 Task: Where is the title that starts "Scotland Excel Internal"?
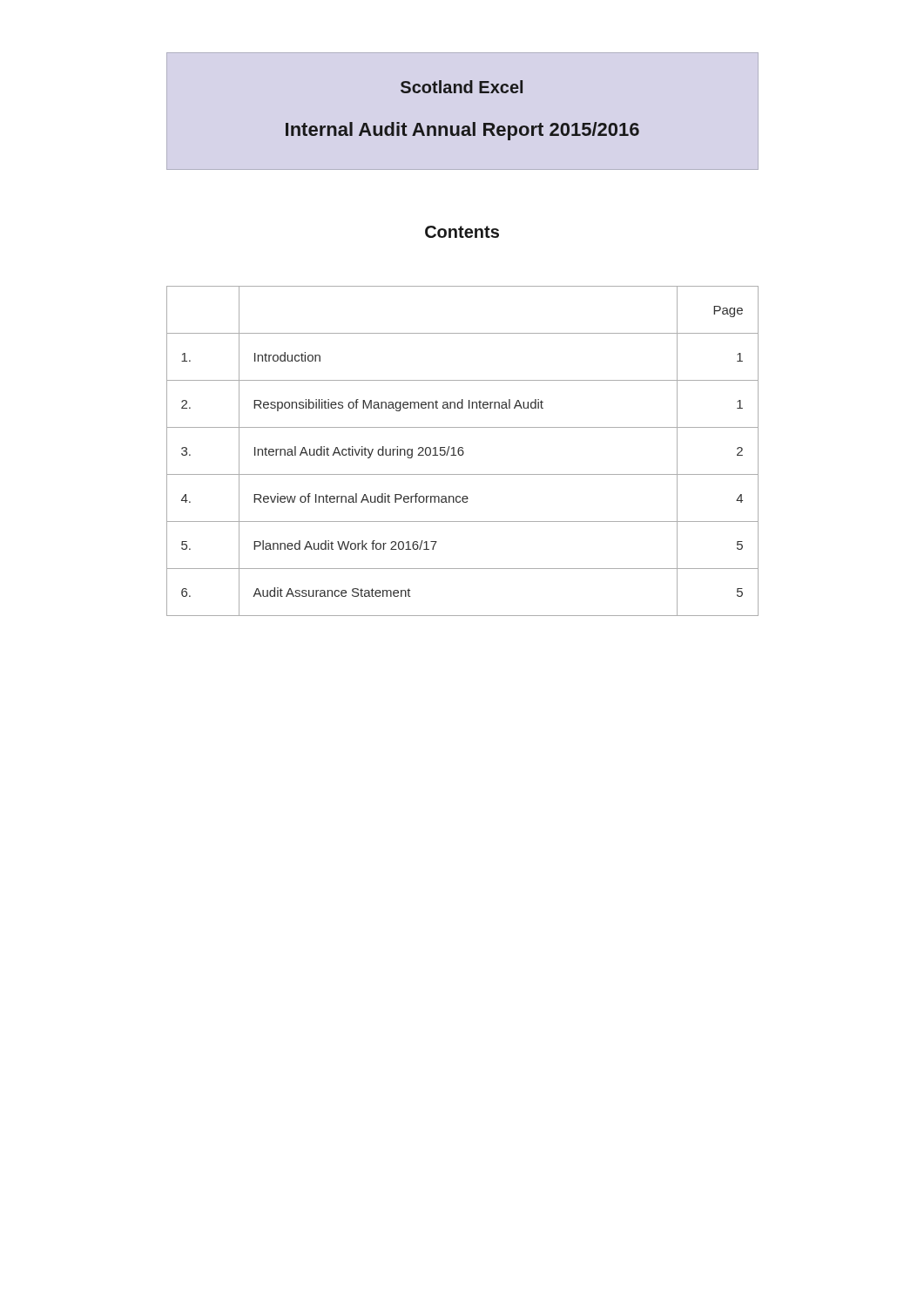[x=462, y=87]
